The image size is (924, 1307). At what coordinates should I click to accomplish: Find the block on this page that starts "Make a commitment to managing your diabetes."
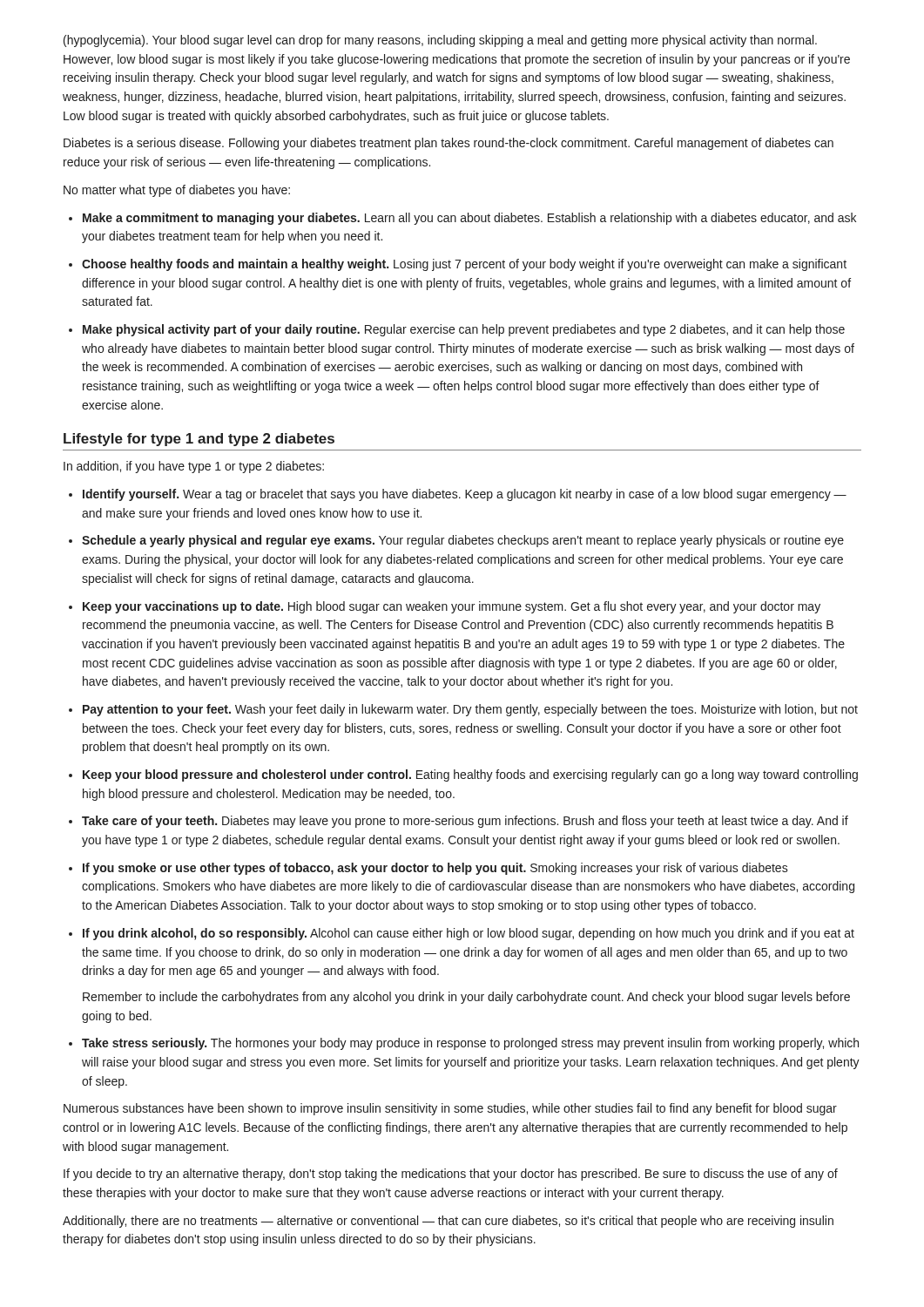pyautogui.click(x=469, y=227)
